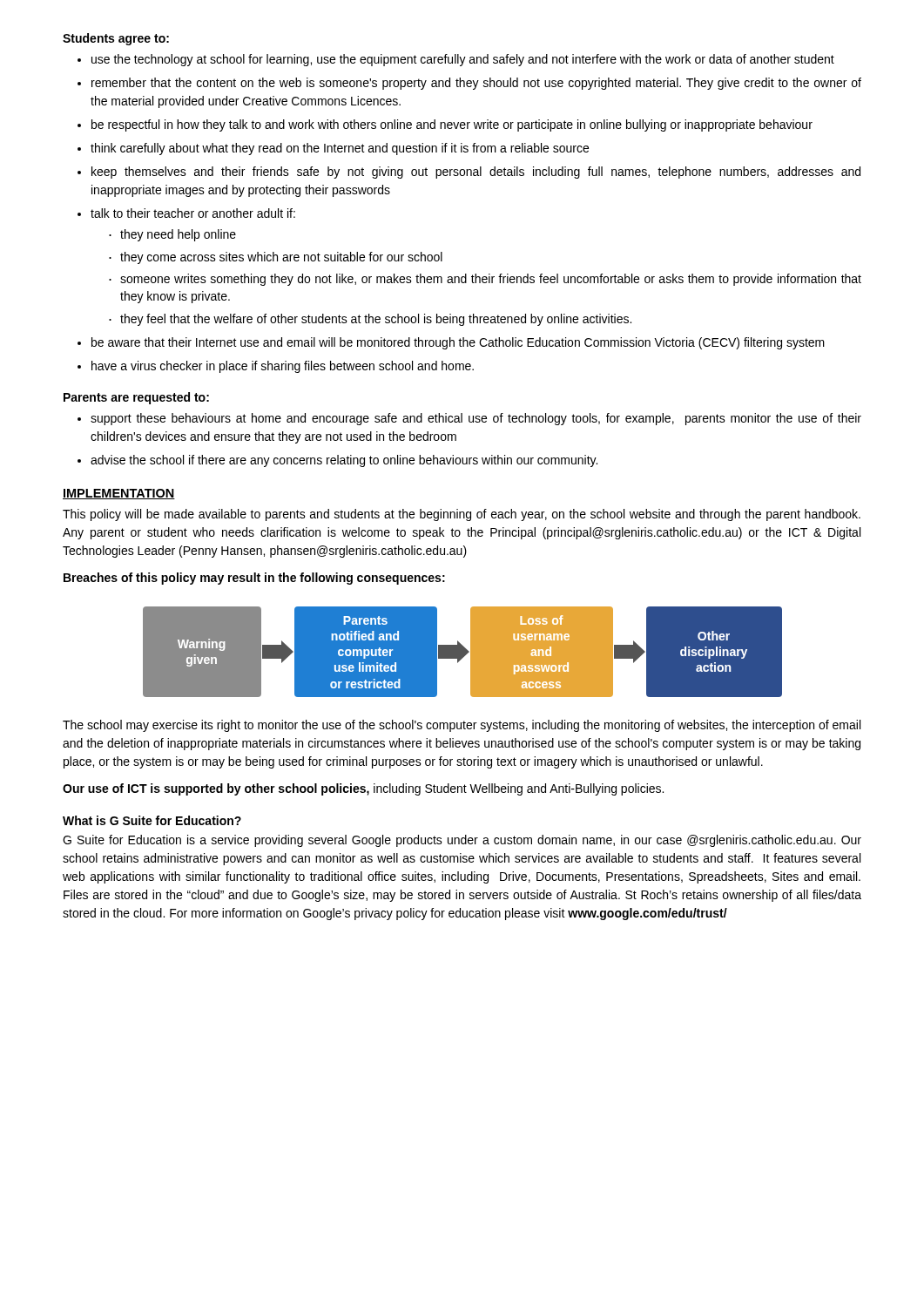924x1307 pixels.
Task: Where does it say "Parents are requested to:"?
Action: (x=136, y=398)
